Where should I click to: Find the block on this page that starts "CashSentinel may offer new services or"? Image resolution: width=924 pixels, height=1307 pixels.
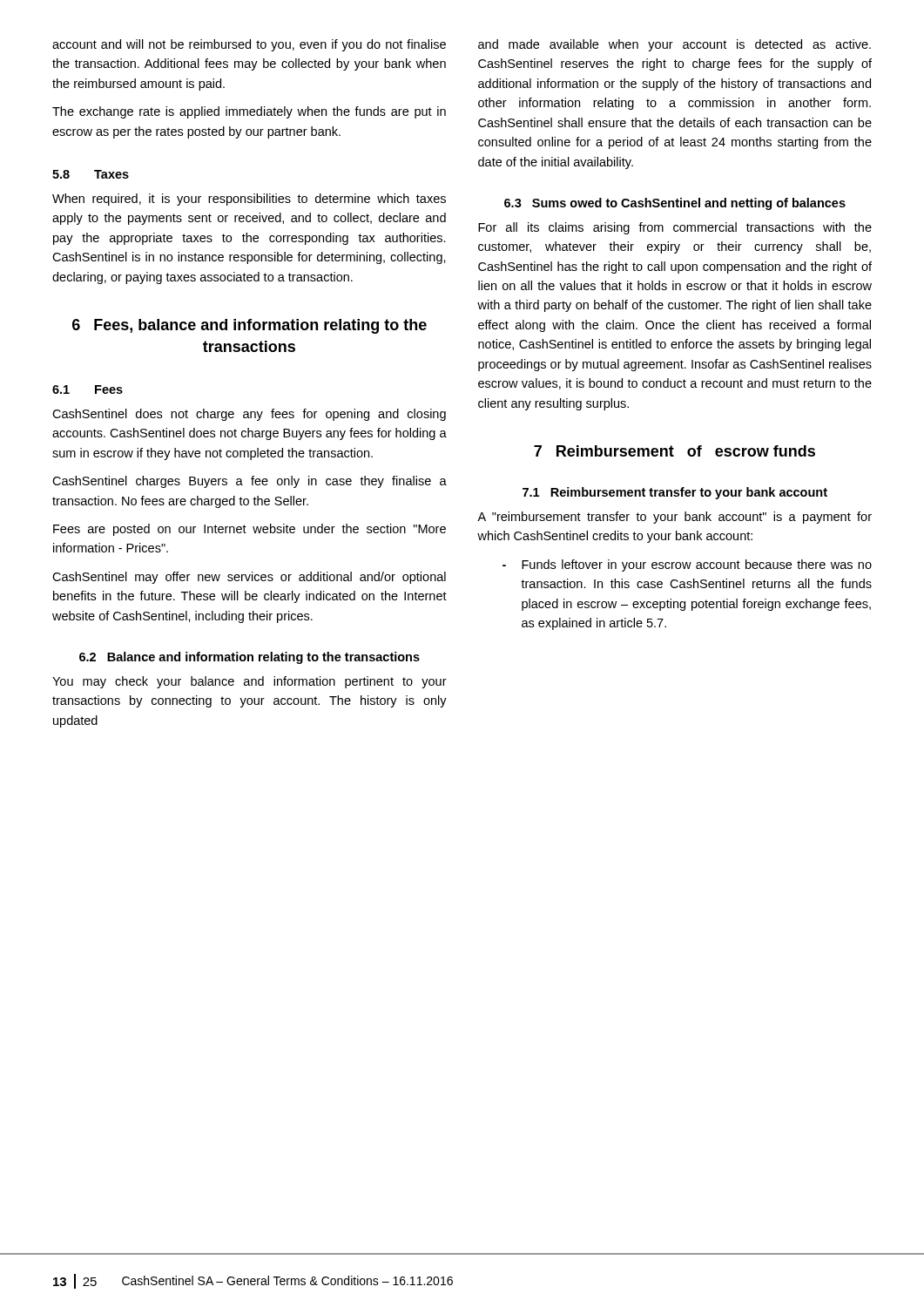(x=249, y=596)
